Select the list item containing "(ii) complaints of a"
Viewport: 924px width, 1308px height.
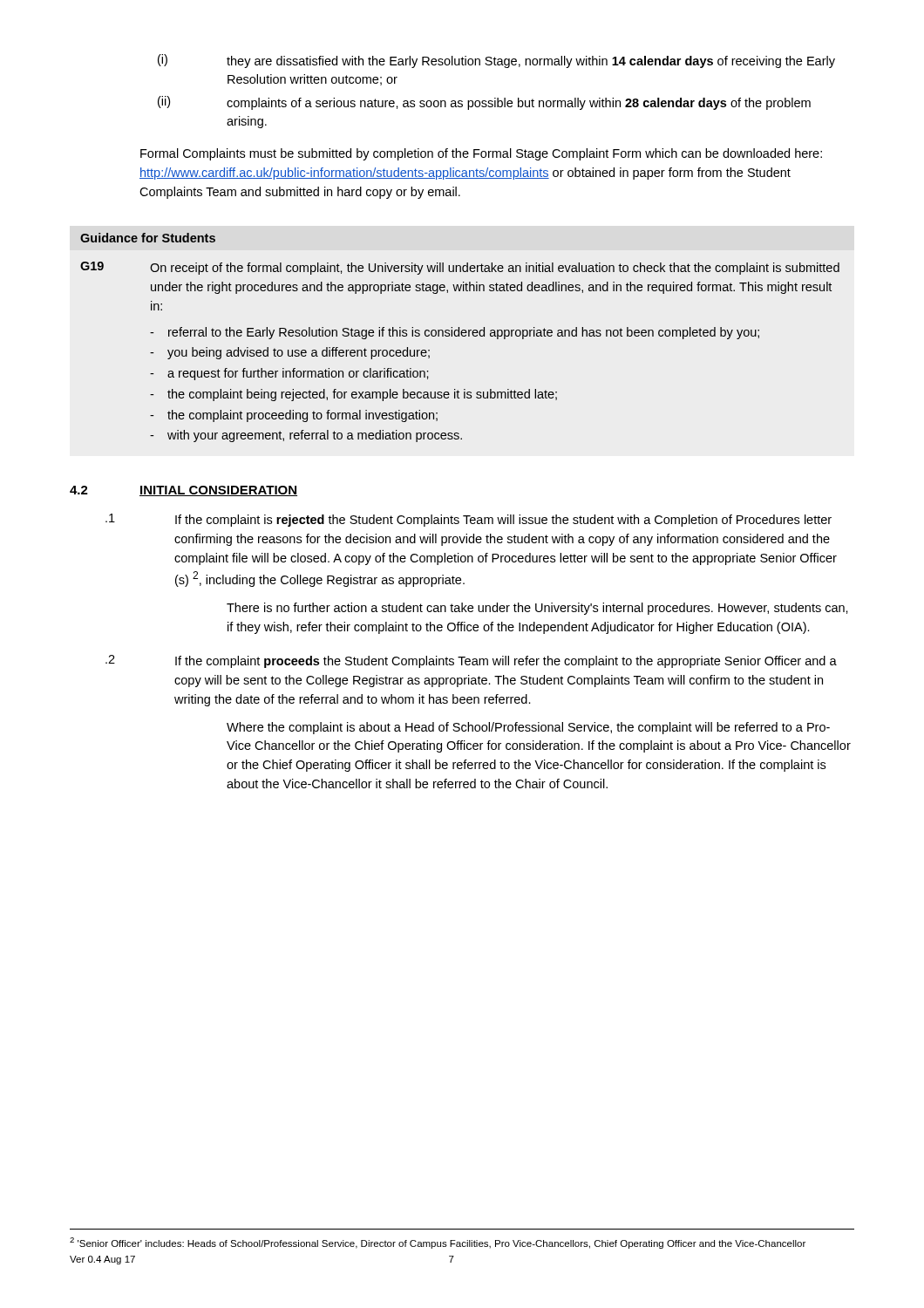click(462, 112)
